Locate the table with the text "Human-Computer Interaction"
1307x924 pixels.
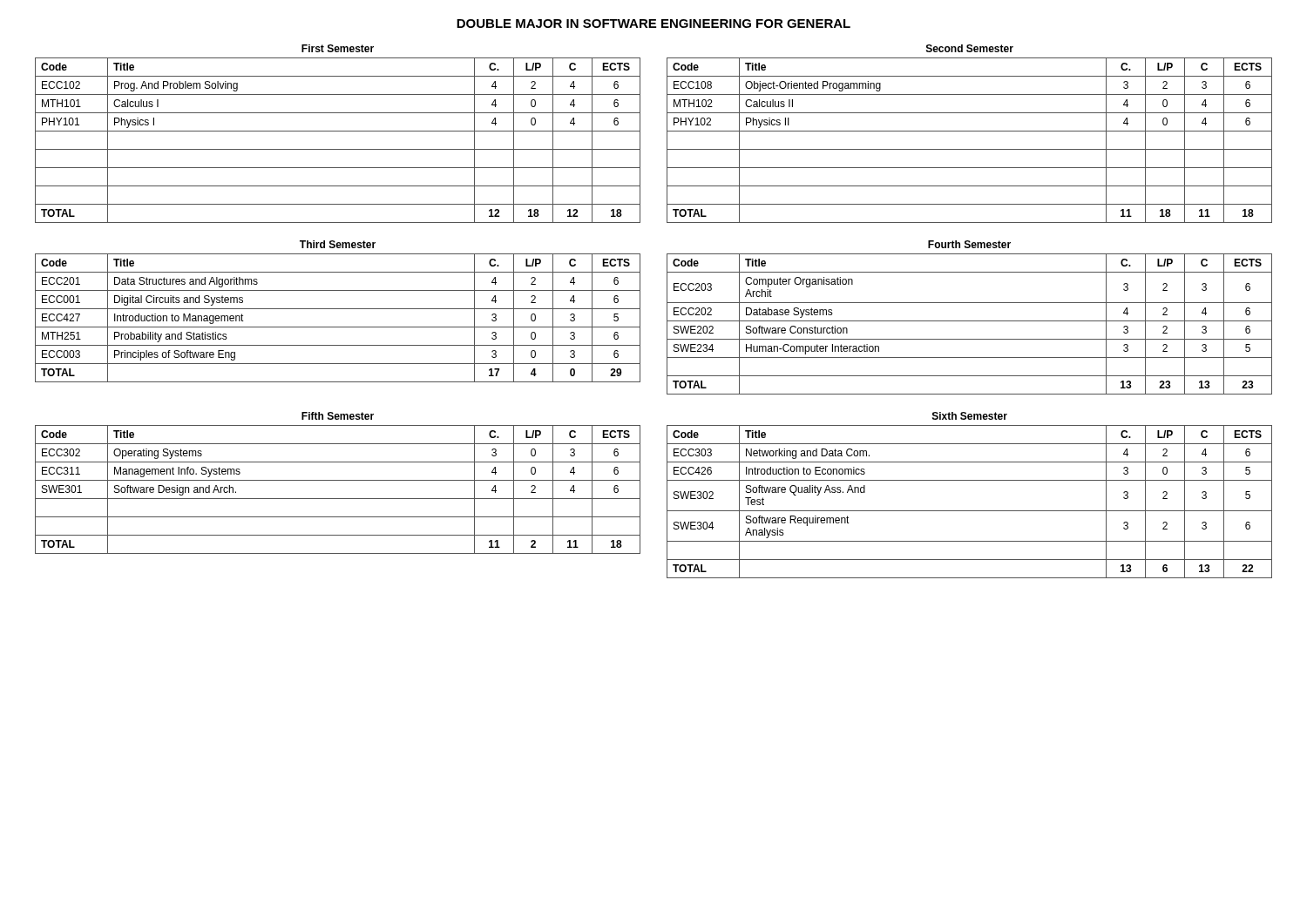tap(969, 317)
